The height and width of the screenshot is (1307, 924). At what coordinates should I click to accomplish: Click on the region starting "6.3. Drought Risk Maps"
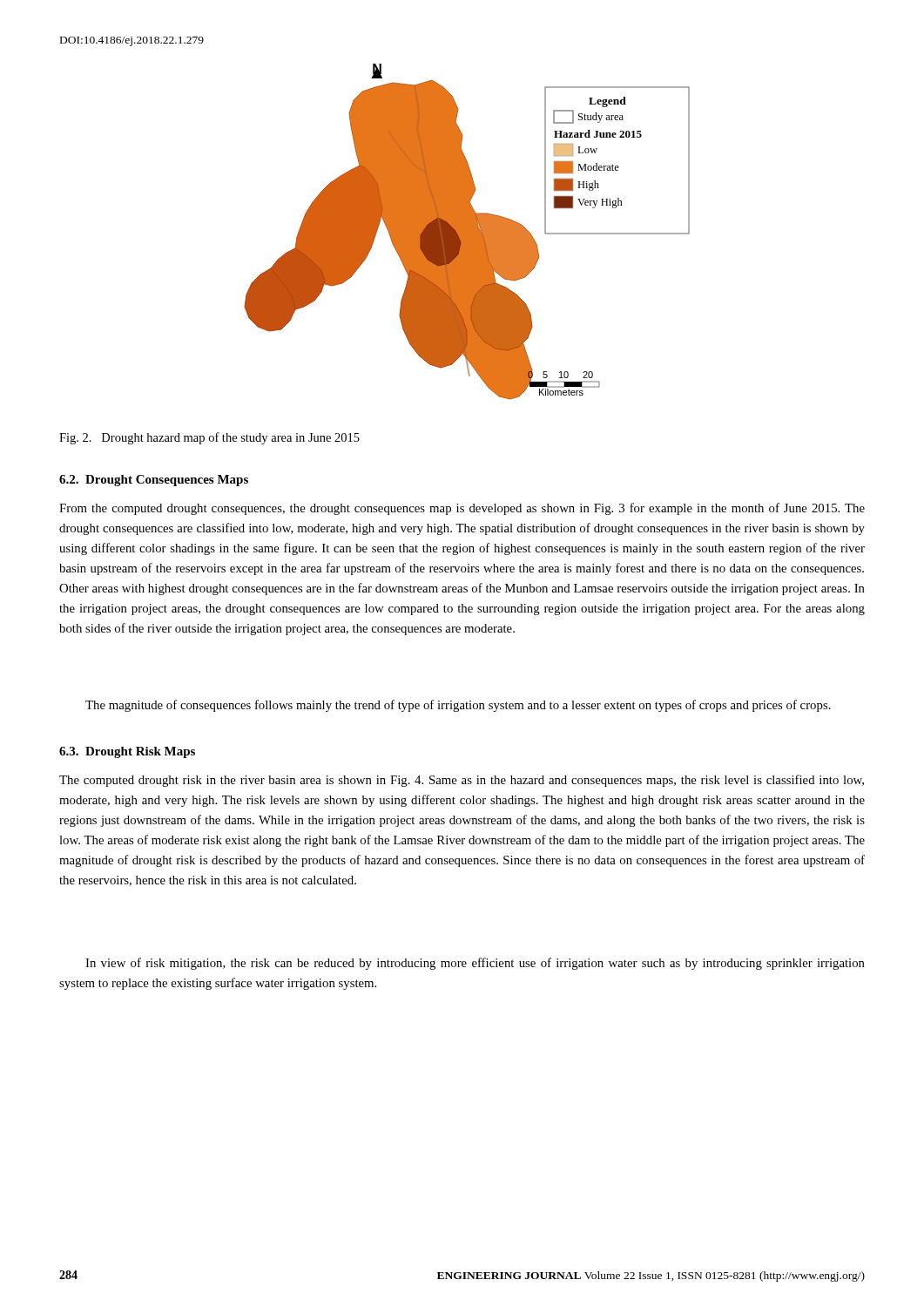pos(127,751)
